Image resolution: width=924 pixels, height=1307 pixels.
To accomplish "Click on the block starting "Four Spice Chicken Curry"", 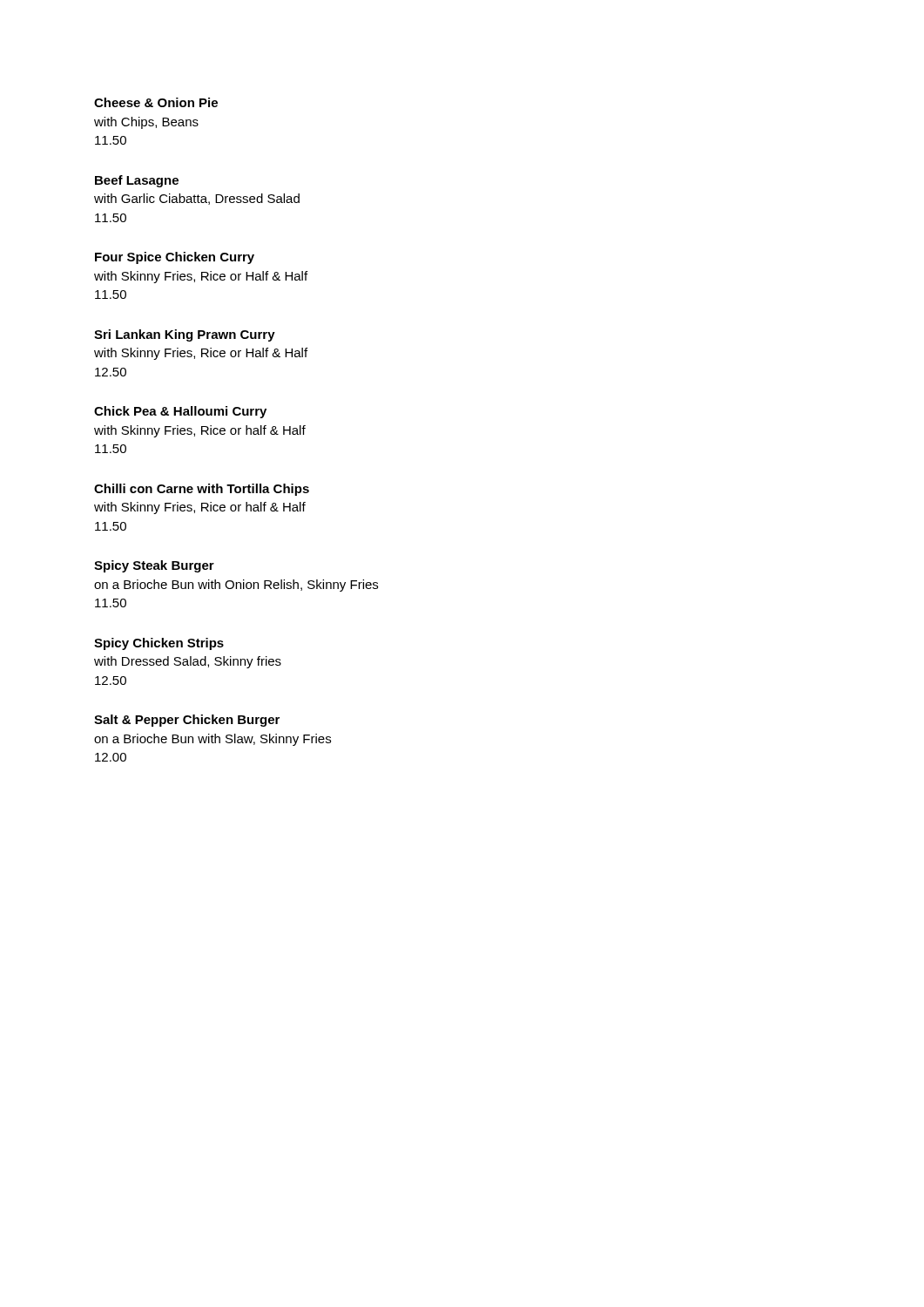I will [175, 258].
